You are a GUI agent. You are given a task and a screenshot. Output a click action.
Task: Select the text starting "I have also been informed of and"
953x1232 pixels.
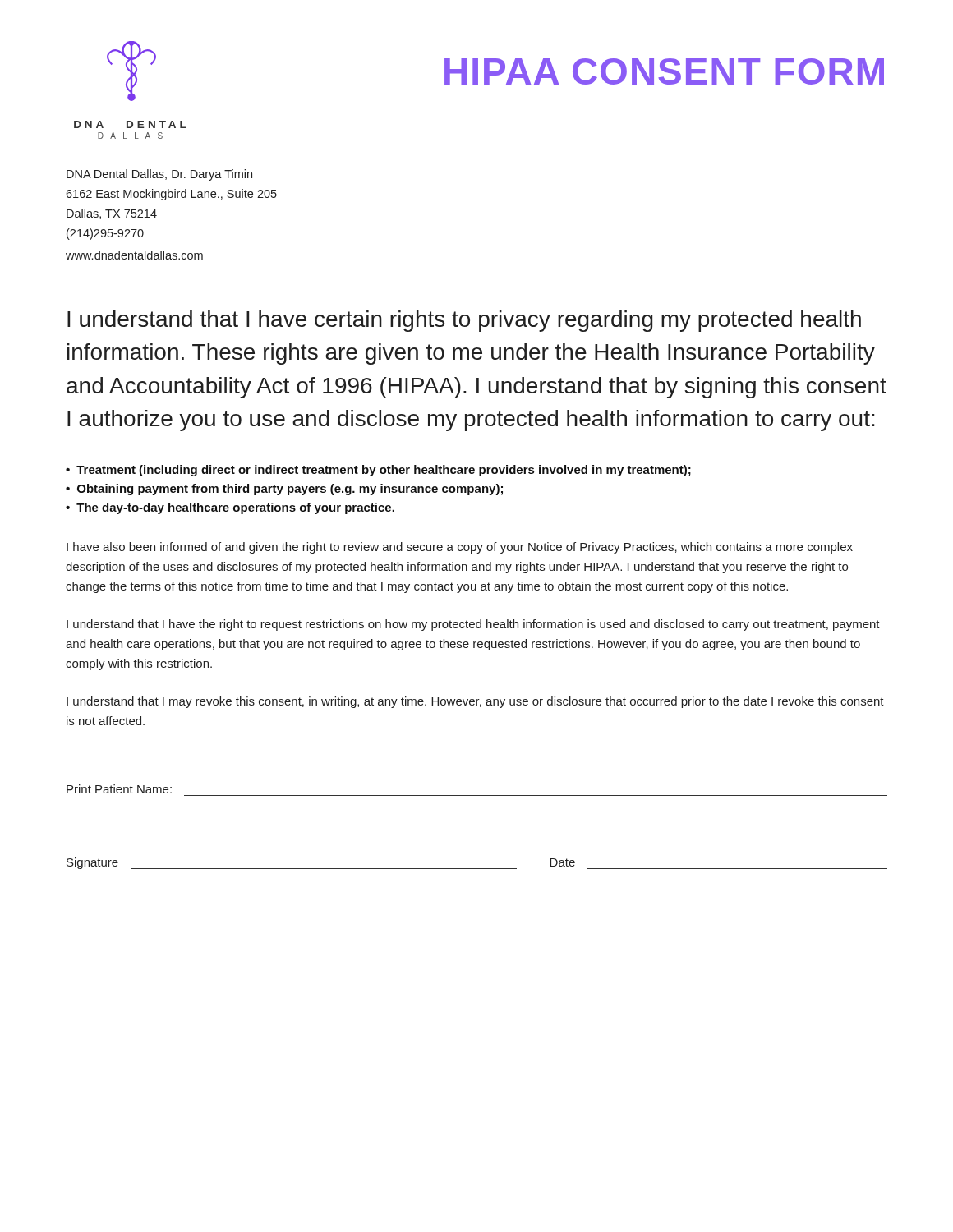click(459, 566)
